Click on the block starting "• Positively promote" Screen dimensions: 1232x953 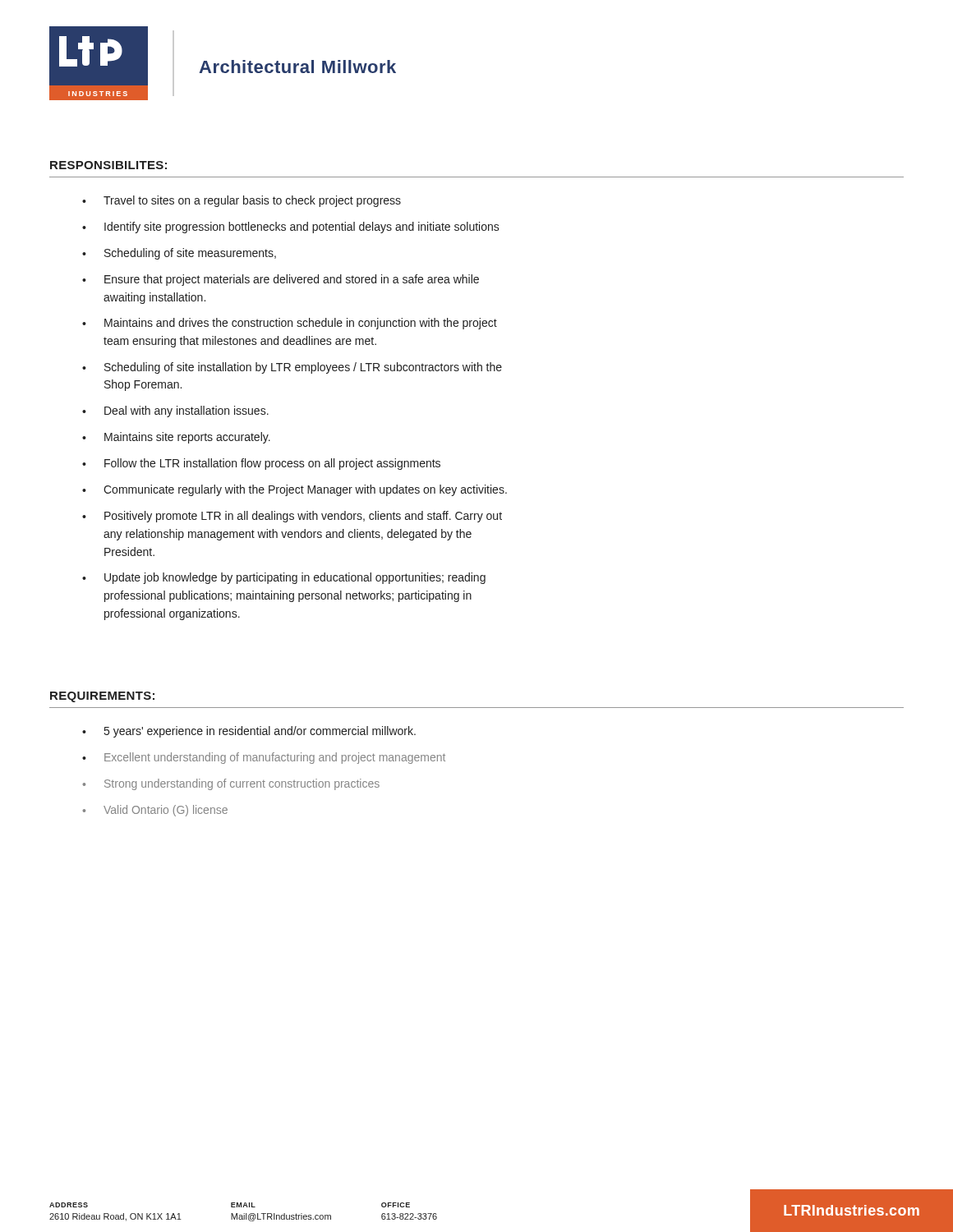(292, 534)
